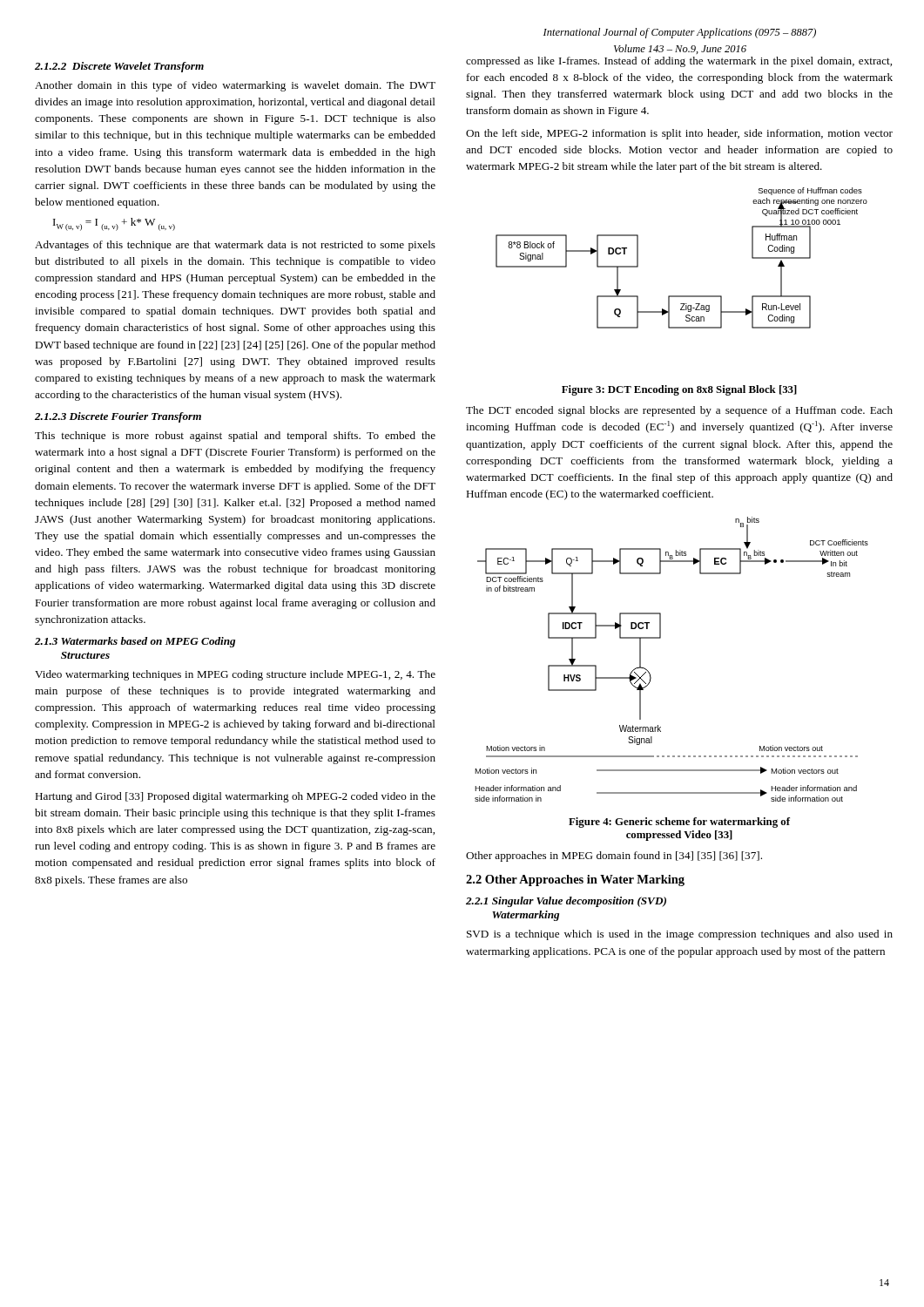Locate the element starting "The DCT encoded"

[679, 452]
